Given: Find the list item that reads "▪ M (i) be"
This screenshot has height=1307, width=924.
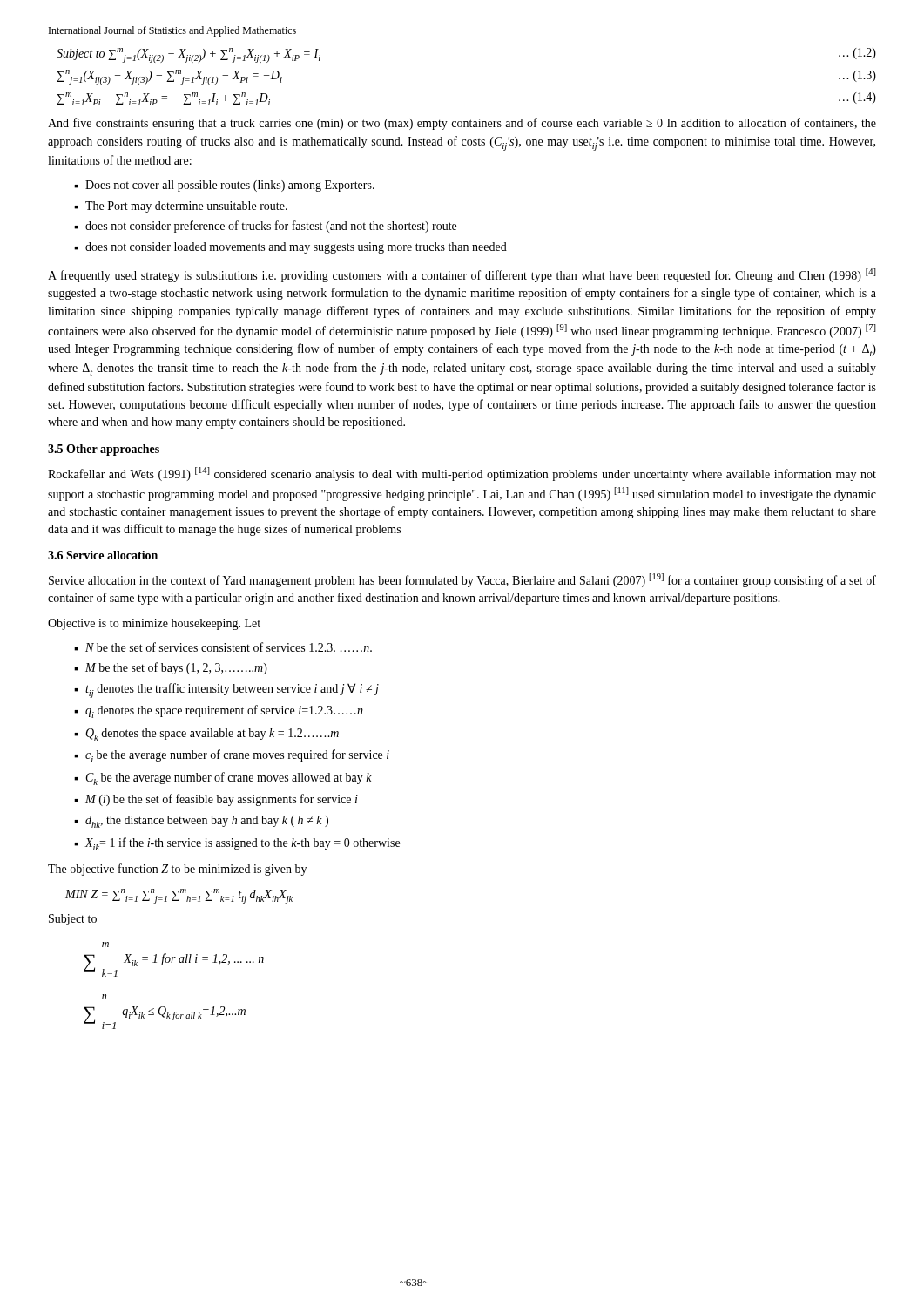Looking at the screenshot, I should point(216,800).
